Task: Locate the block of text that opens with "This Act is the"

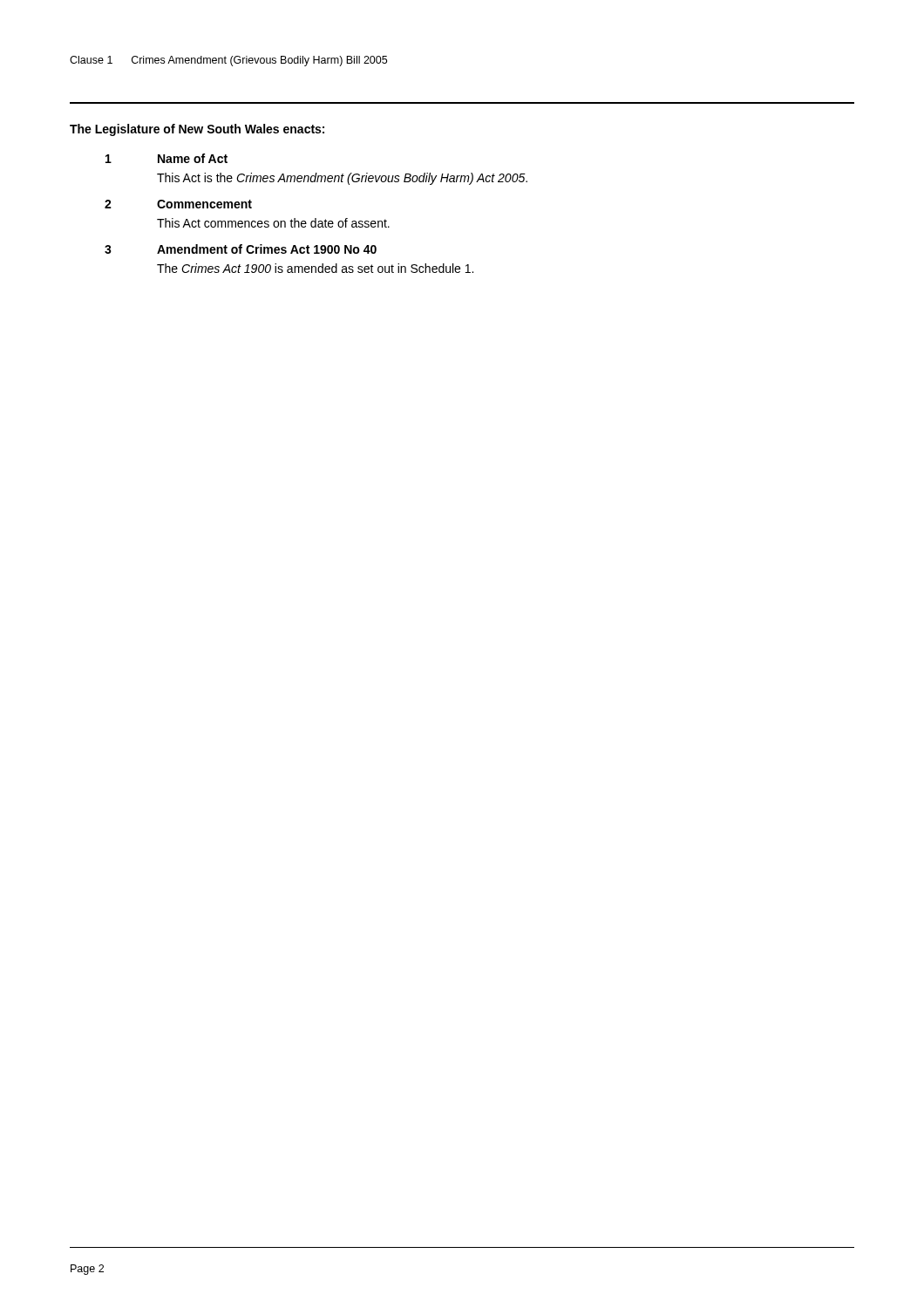Action: pos(343,178)
